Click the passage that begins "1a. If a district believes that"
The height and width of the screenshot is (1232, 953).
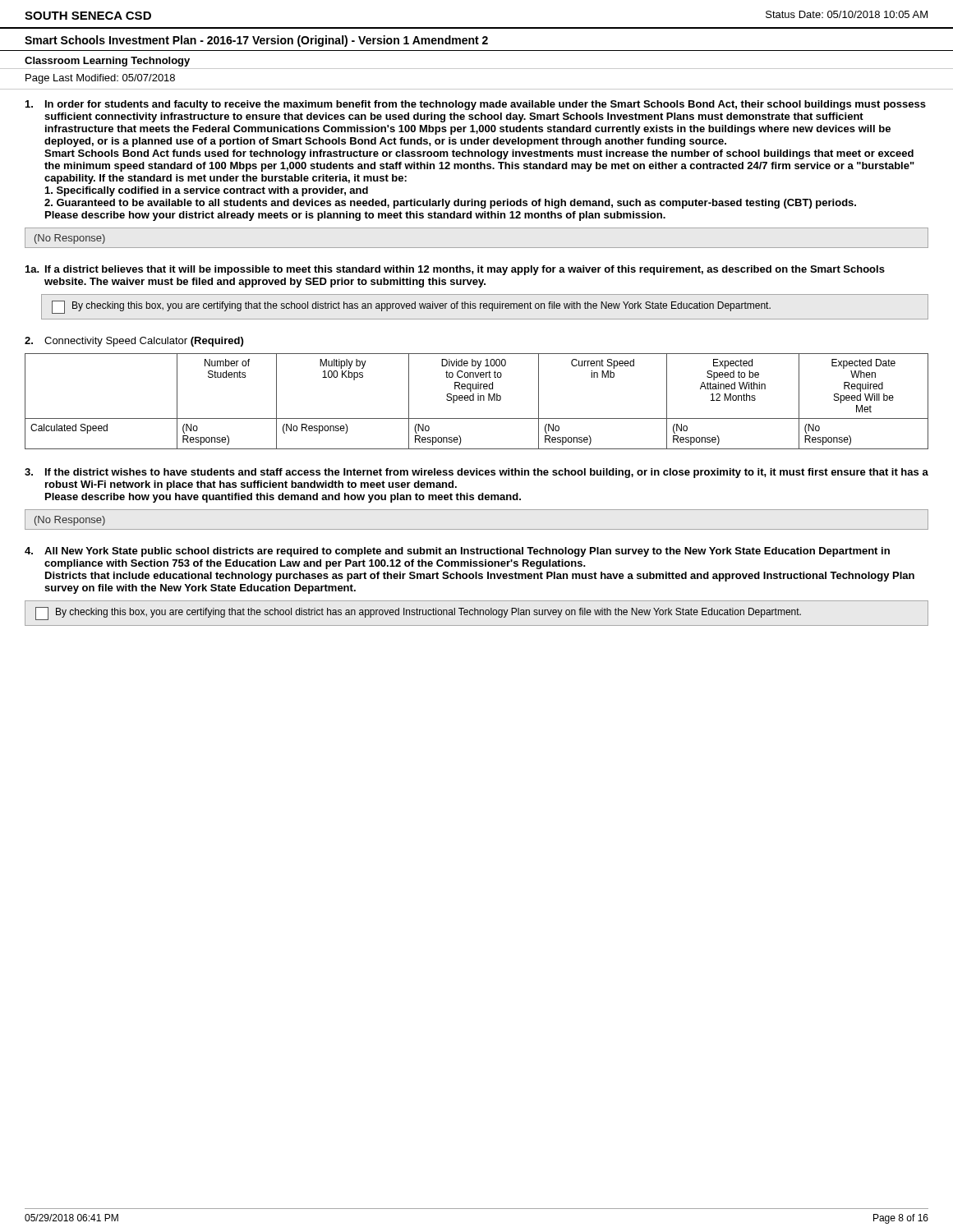coord(476,275)
